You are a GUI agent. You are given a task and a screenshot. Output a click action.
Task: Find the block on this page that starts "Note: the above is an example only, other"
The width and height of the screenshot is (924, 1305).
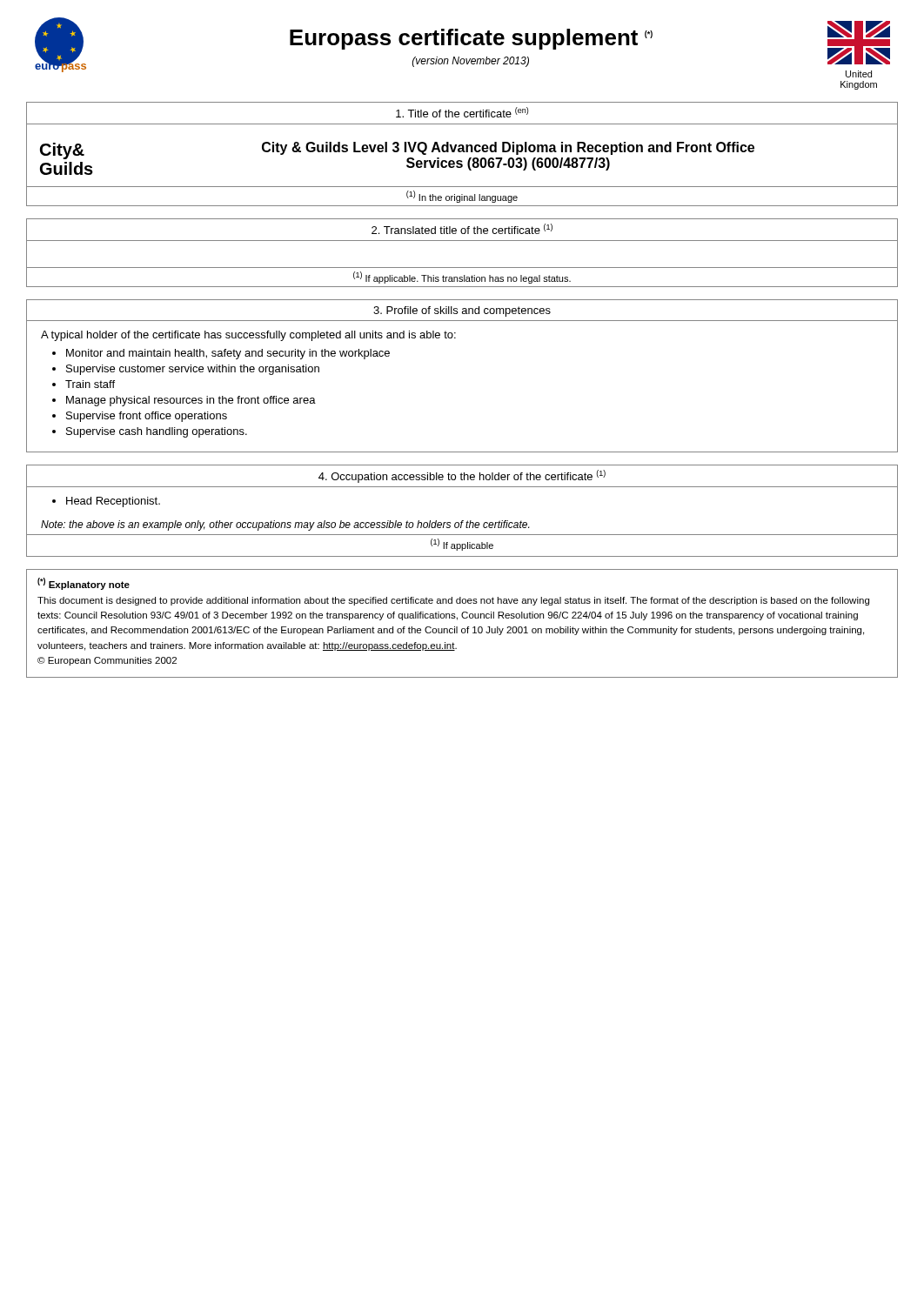pos(286,525)
